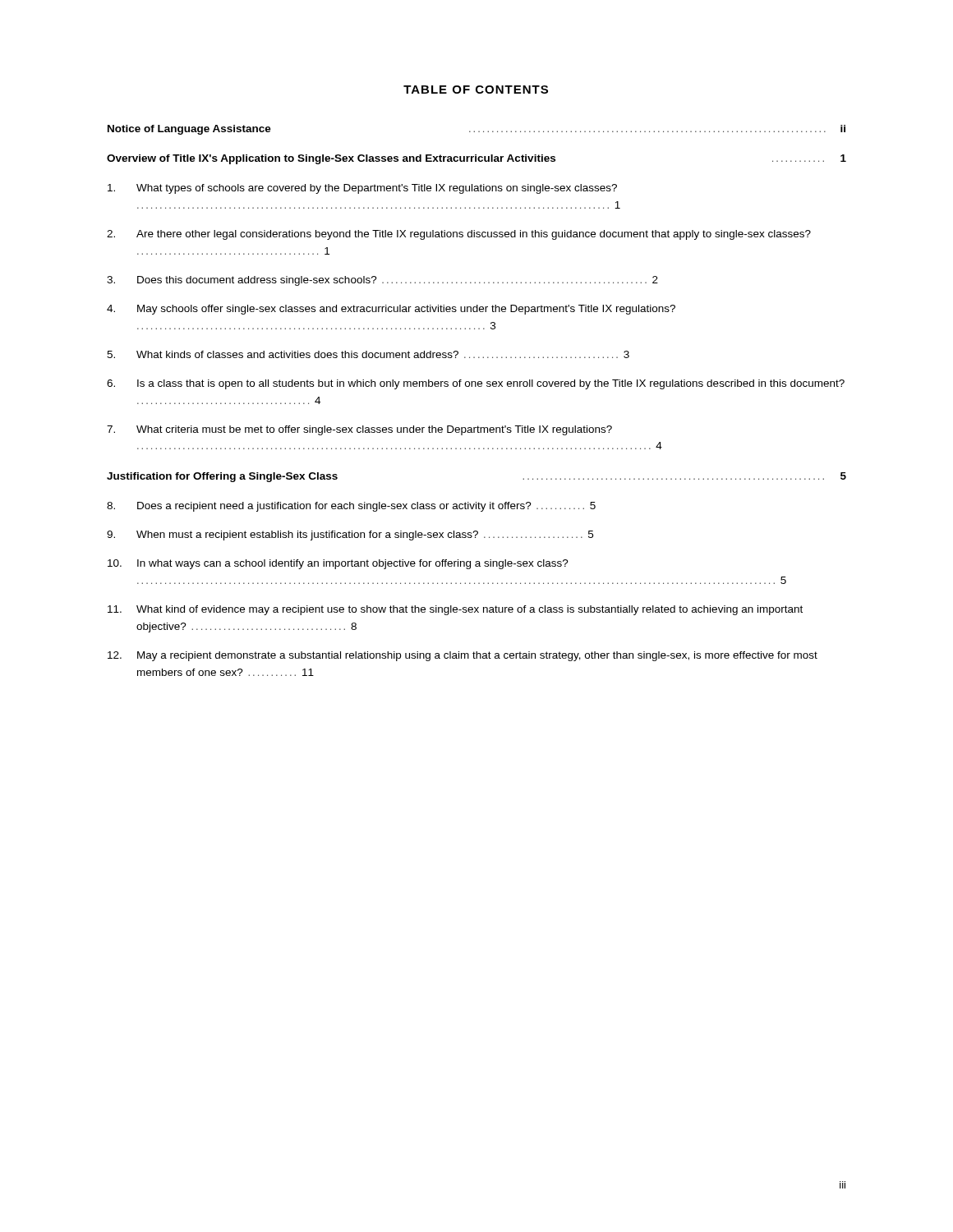Locate the list item that says "11. What kind of evidence"

pos(476,619)
